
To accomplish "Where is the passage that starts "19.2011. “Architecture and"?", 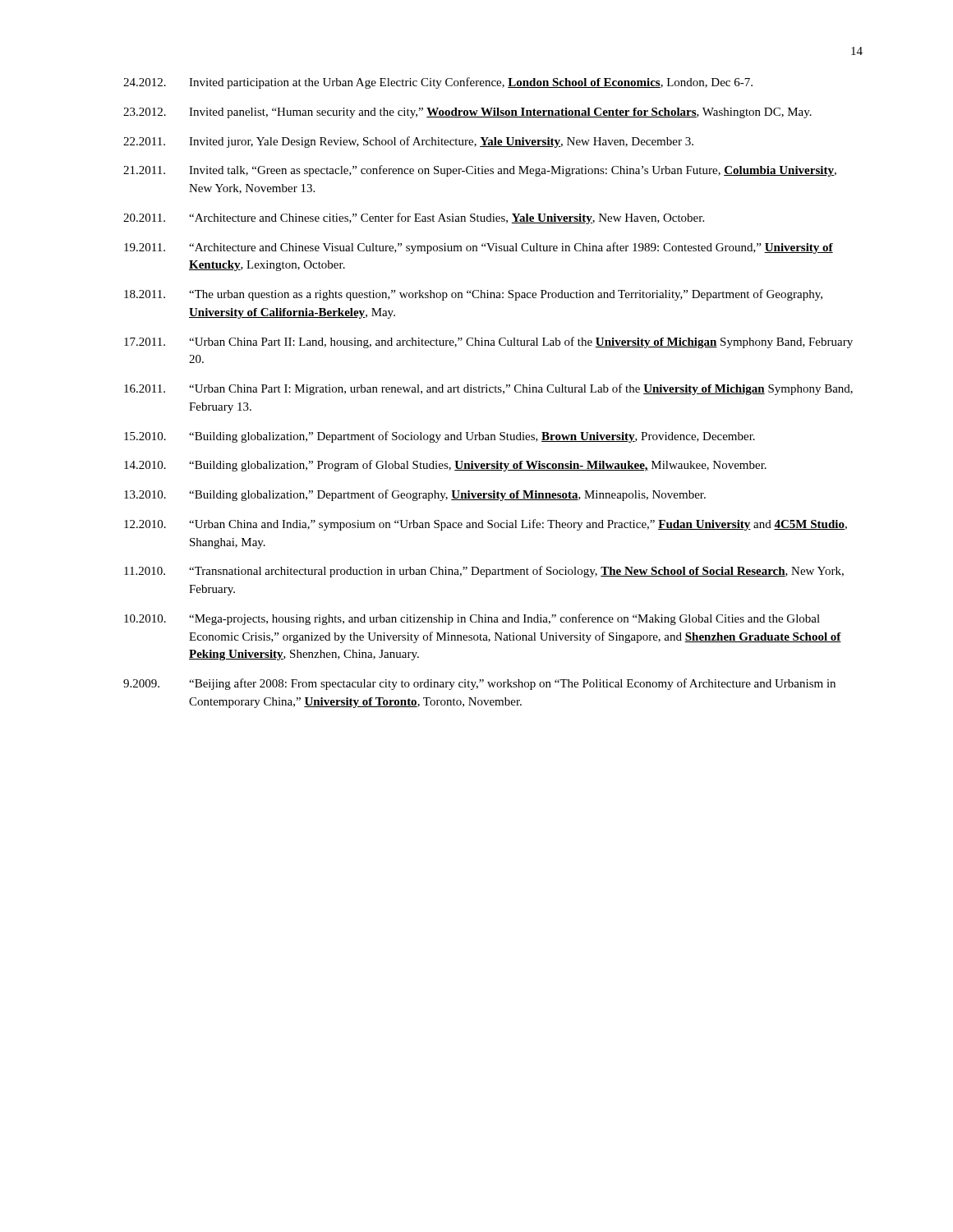I will pos(493,257).
